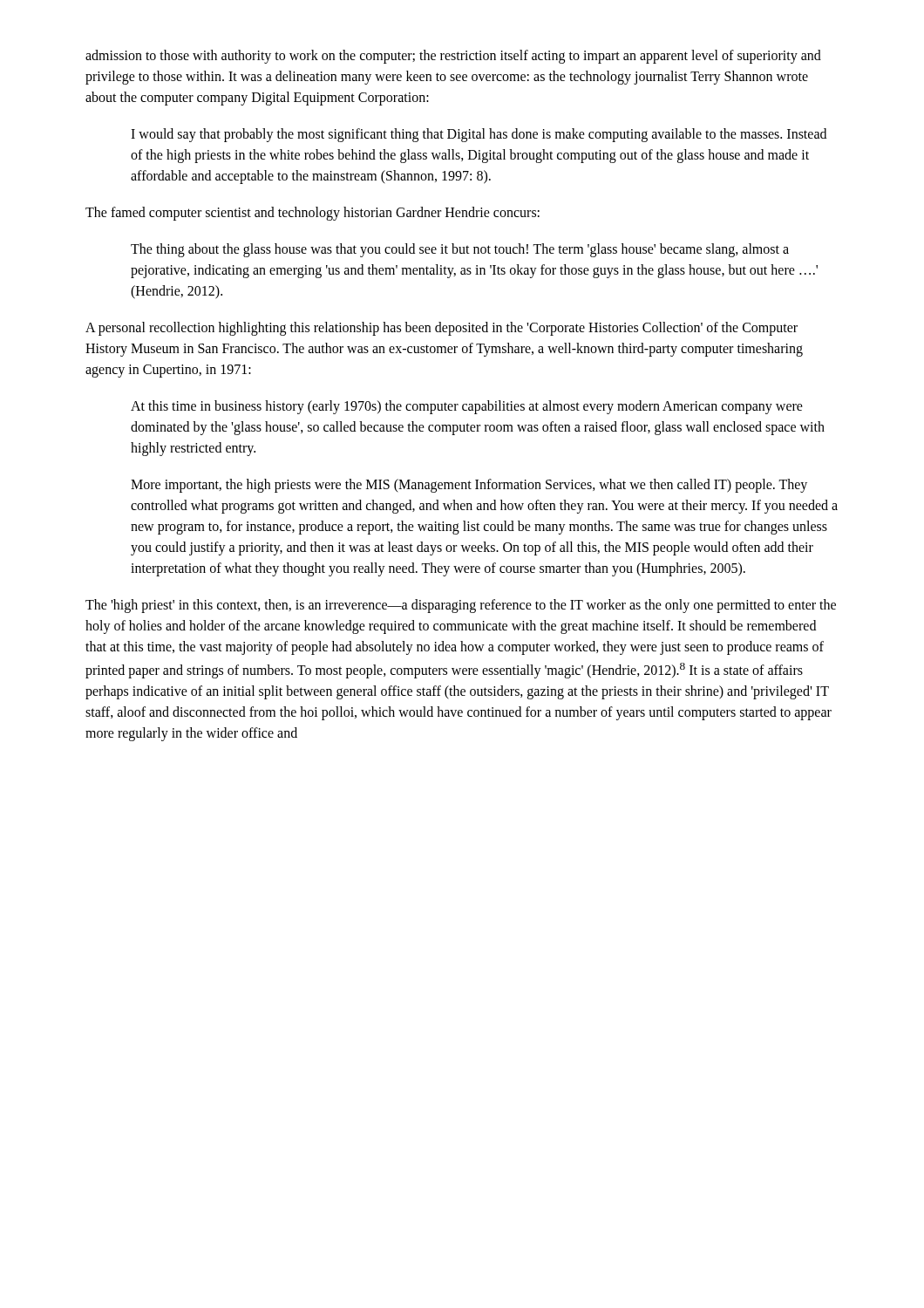The height and width of the screenshot is (1308, 924).
Task: Locate the text block that reads "admission to those with authority to work"
Action: click(x=462, y=77)
